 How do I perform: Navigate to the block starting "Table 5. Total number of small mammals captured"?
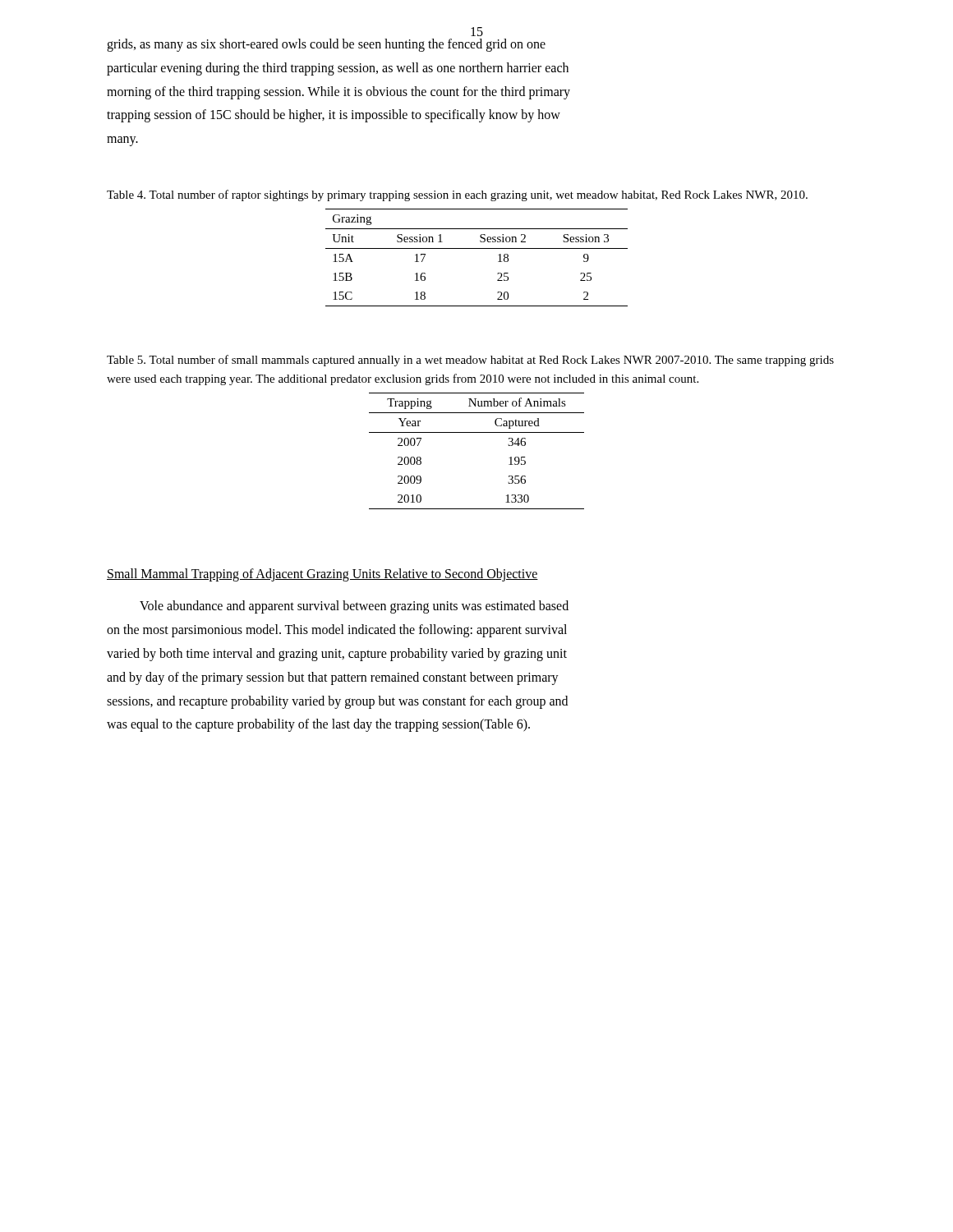[x=470, y=369]
